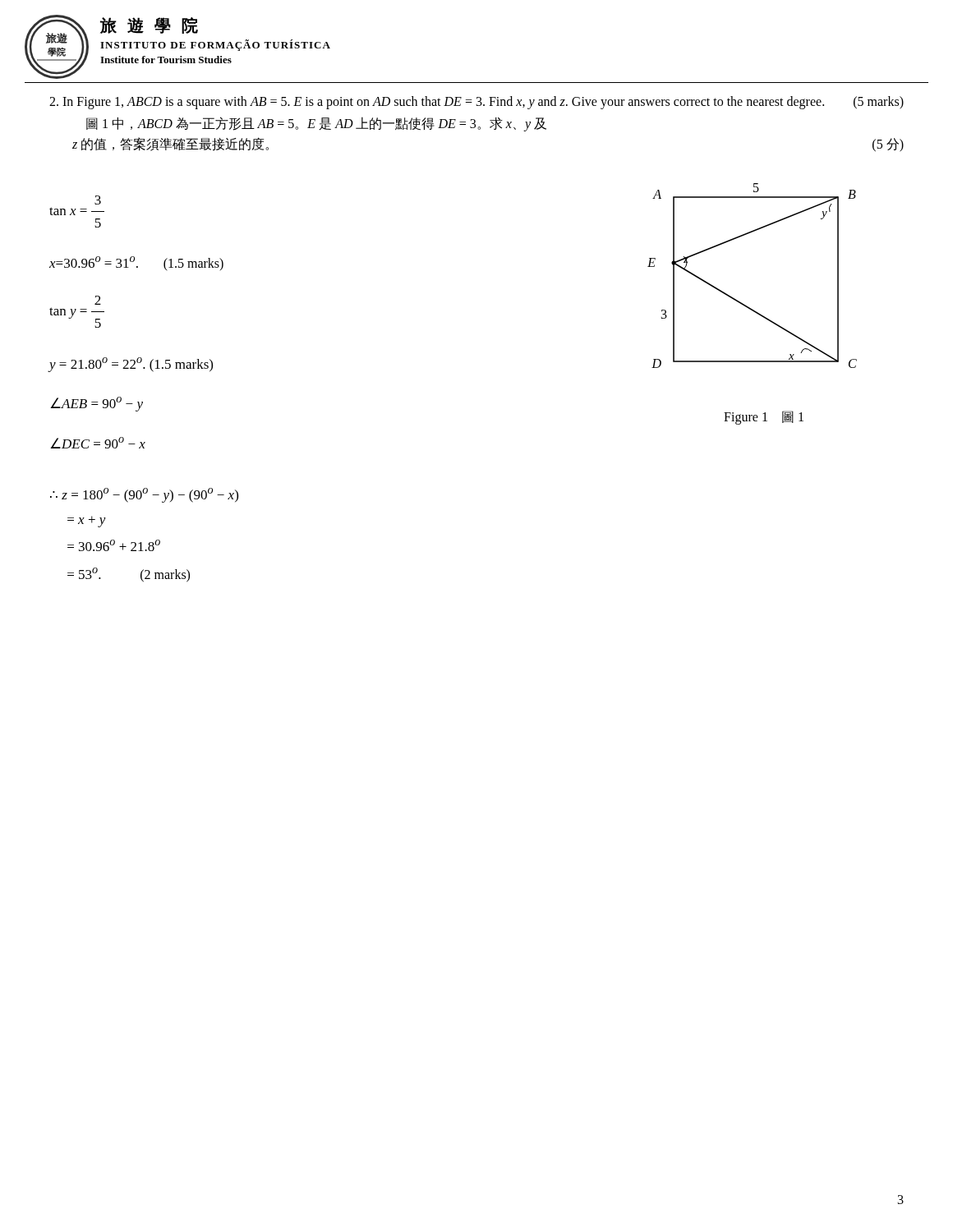
Task: Navigate to the element starting "∠AEB = 90o − y"
Action: point(96,402)
